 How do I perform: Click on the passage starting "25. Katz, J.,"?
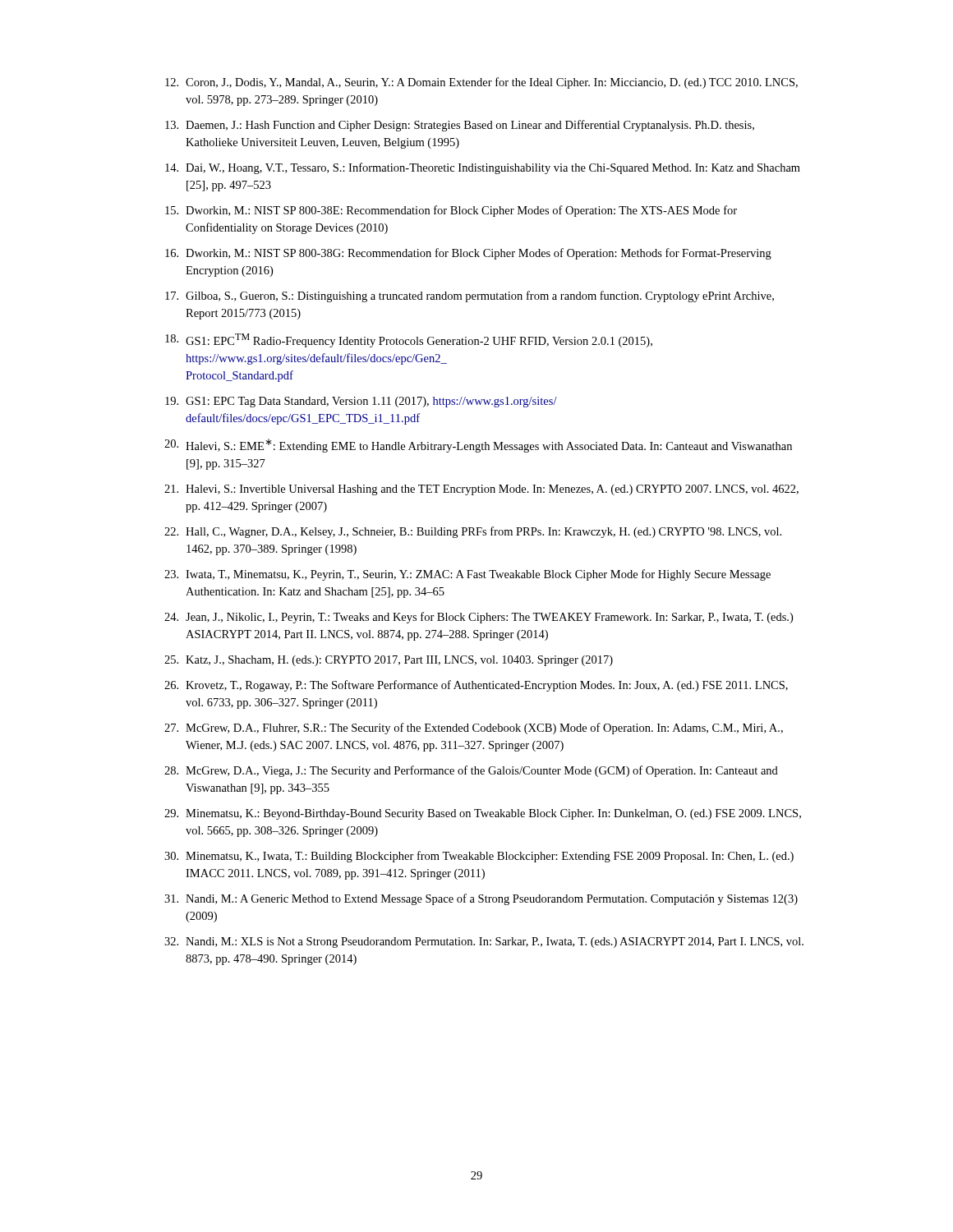[476, 660]
